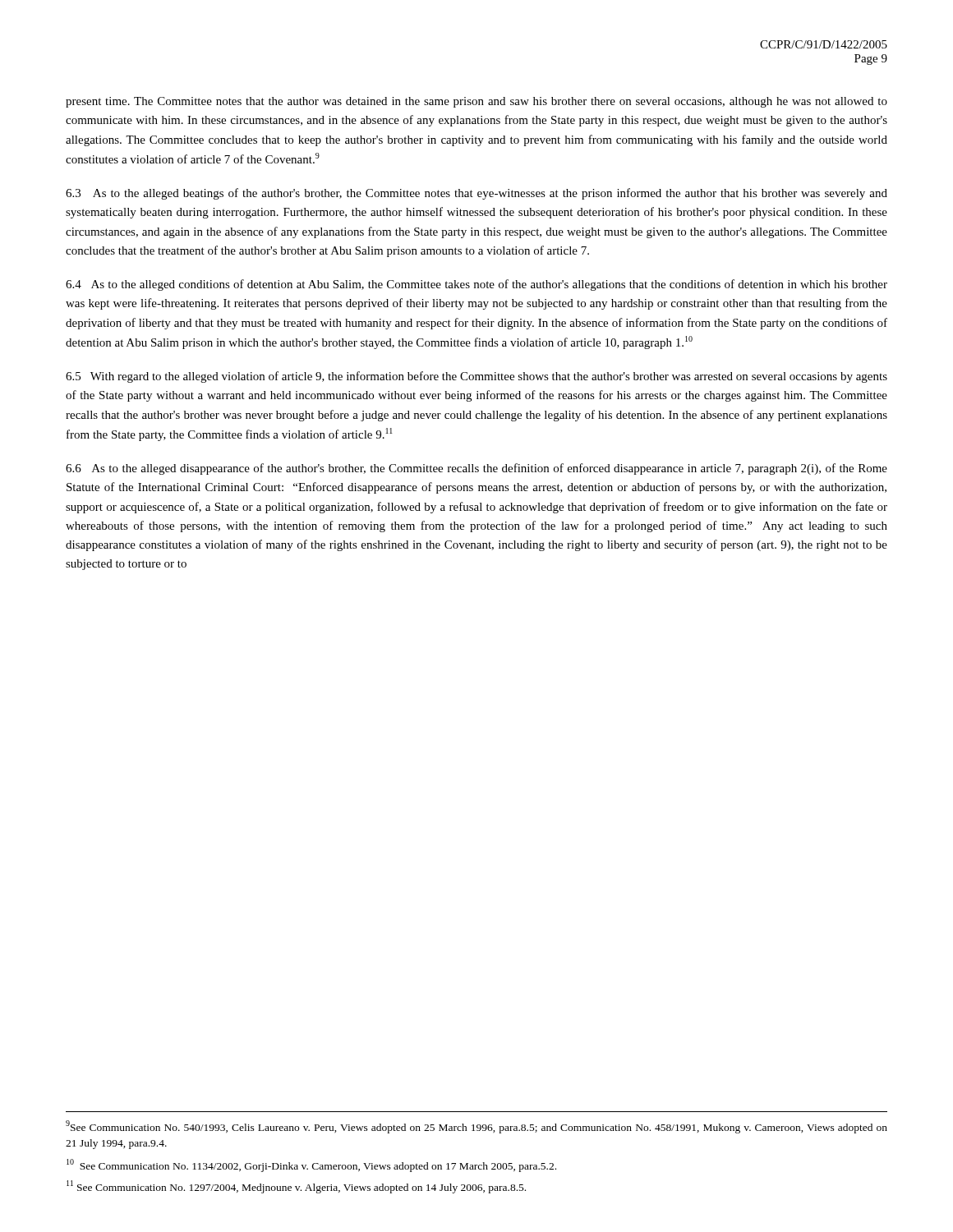Locate the text starting "5 With regard"
The image size is (953, 1232).
click(476, 405)
